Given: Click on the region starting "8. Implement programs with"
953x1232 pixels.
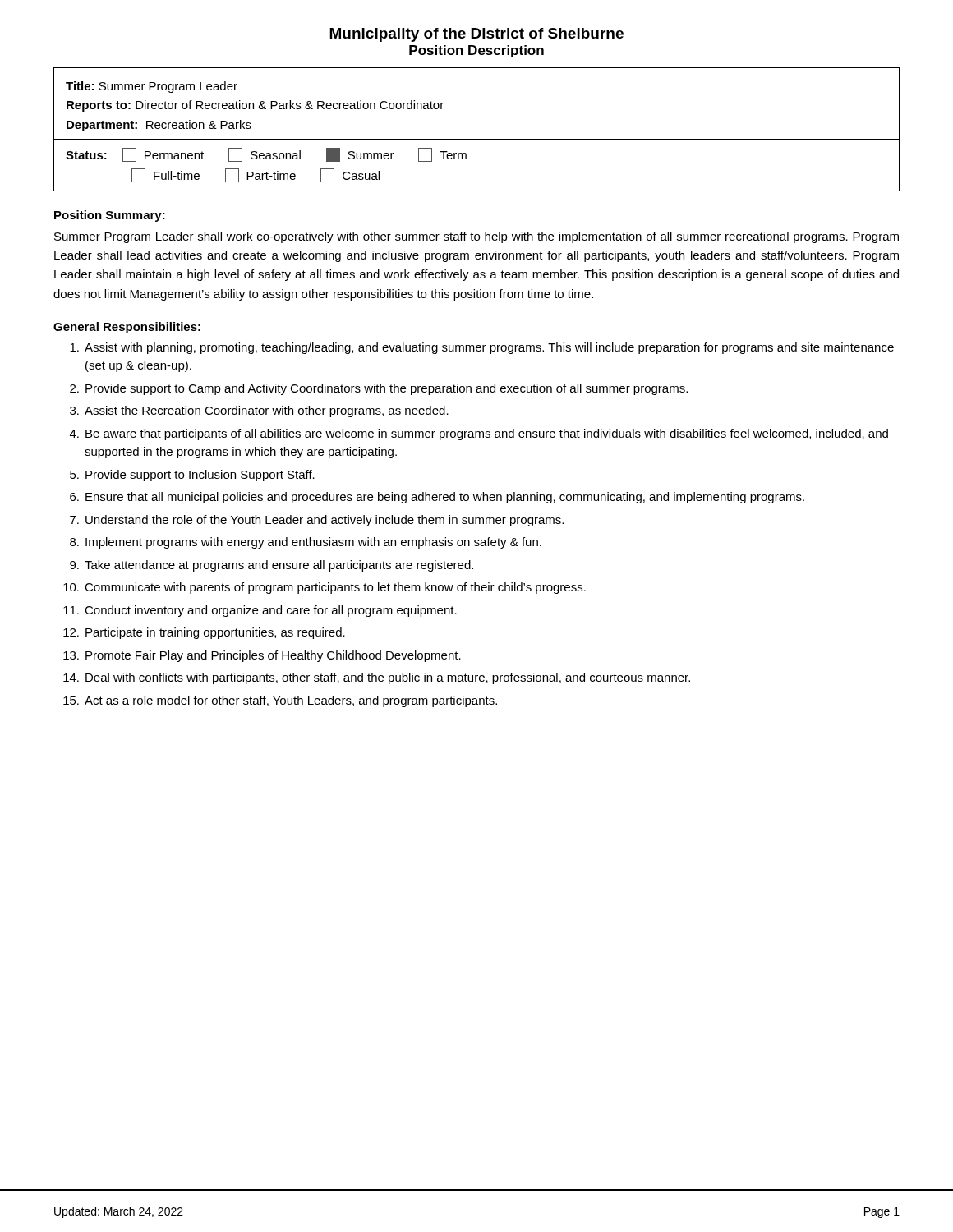Looking at the screenshot, I should [476, 542].
